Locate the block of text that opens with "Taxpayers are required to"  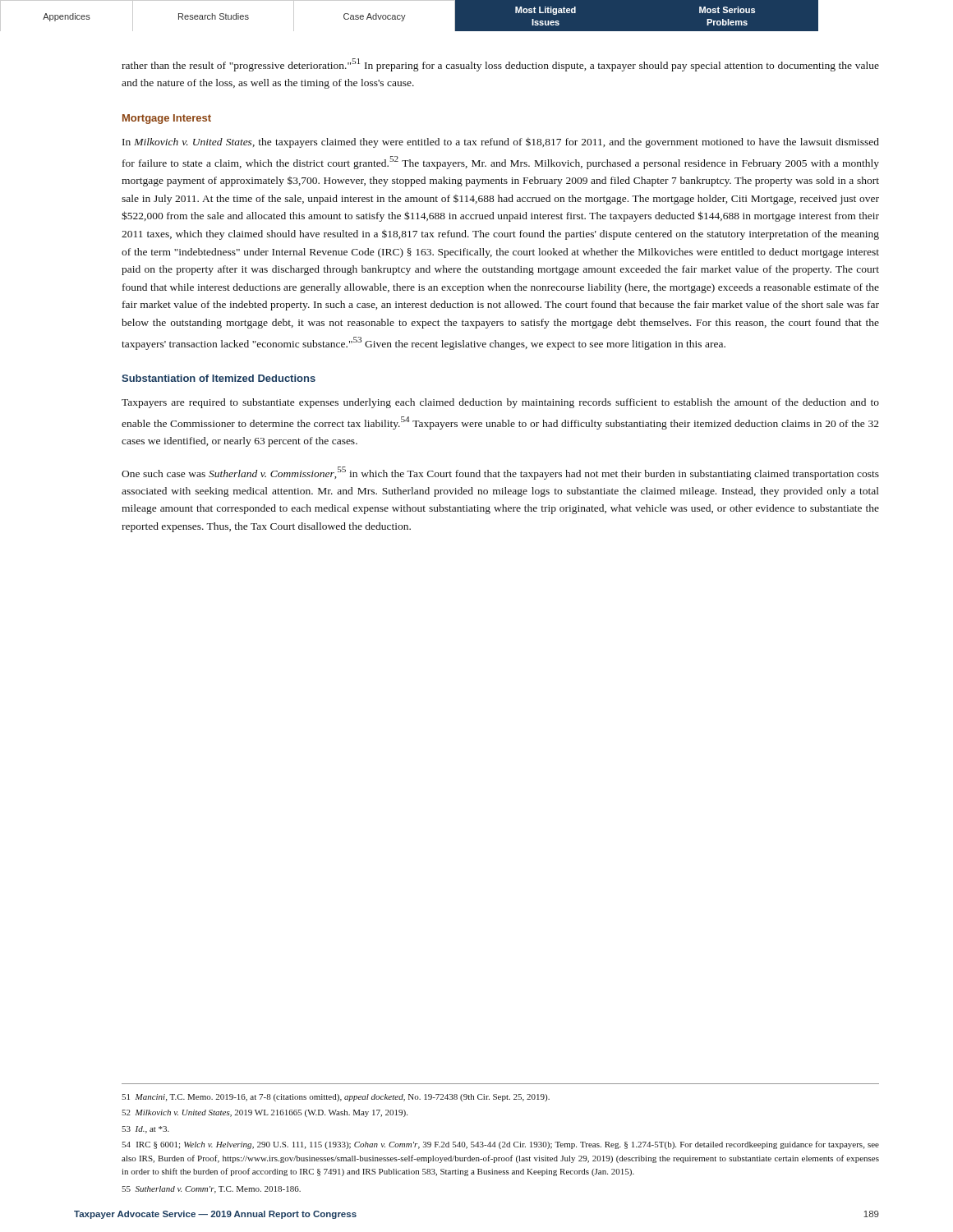[500, 422]
